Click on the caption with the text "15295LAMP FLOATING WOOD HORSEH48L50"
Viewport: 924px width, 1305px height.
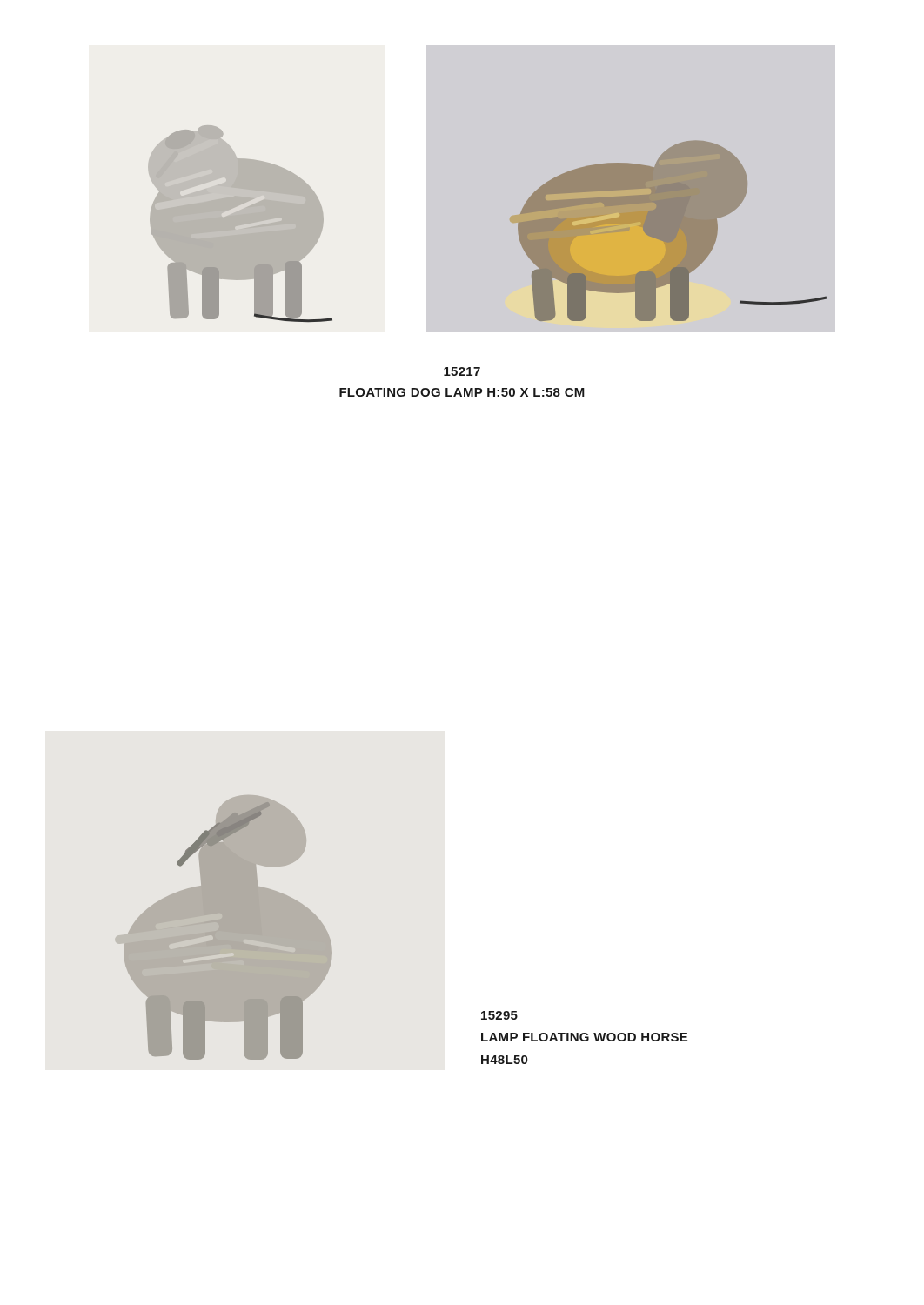click(680, 1037)
